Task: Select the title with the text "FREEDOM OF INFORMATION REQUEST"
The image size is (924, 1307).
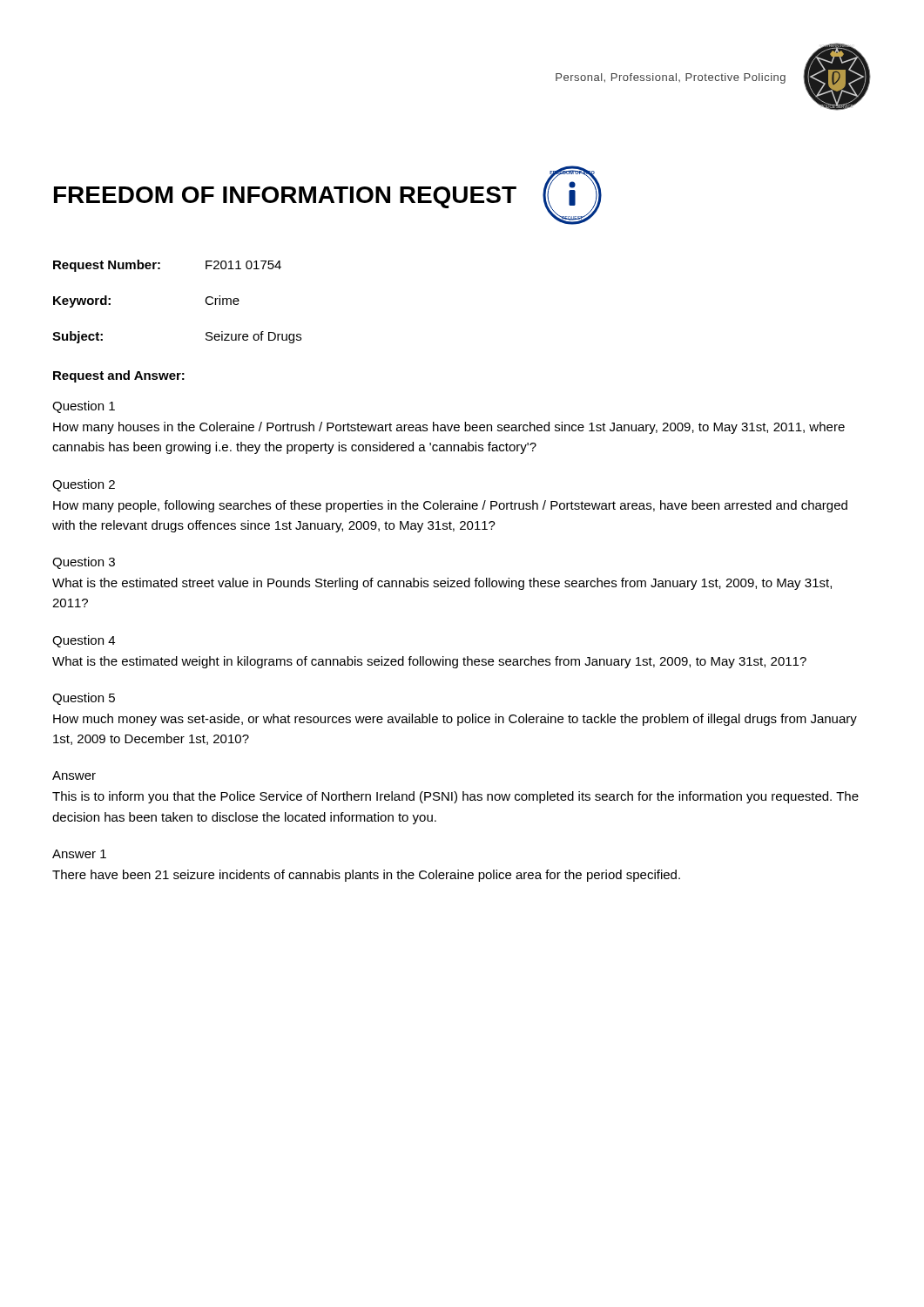Action: point(284,195)
